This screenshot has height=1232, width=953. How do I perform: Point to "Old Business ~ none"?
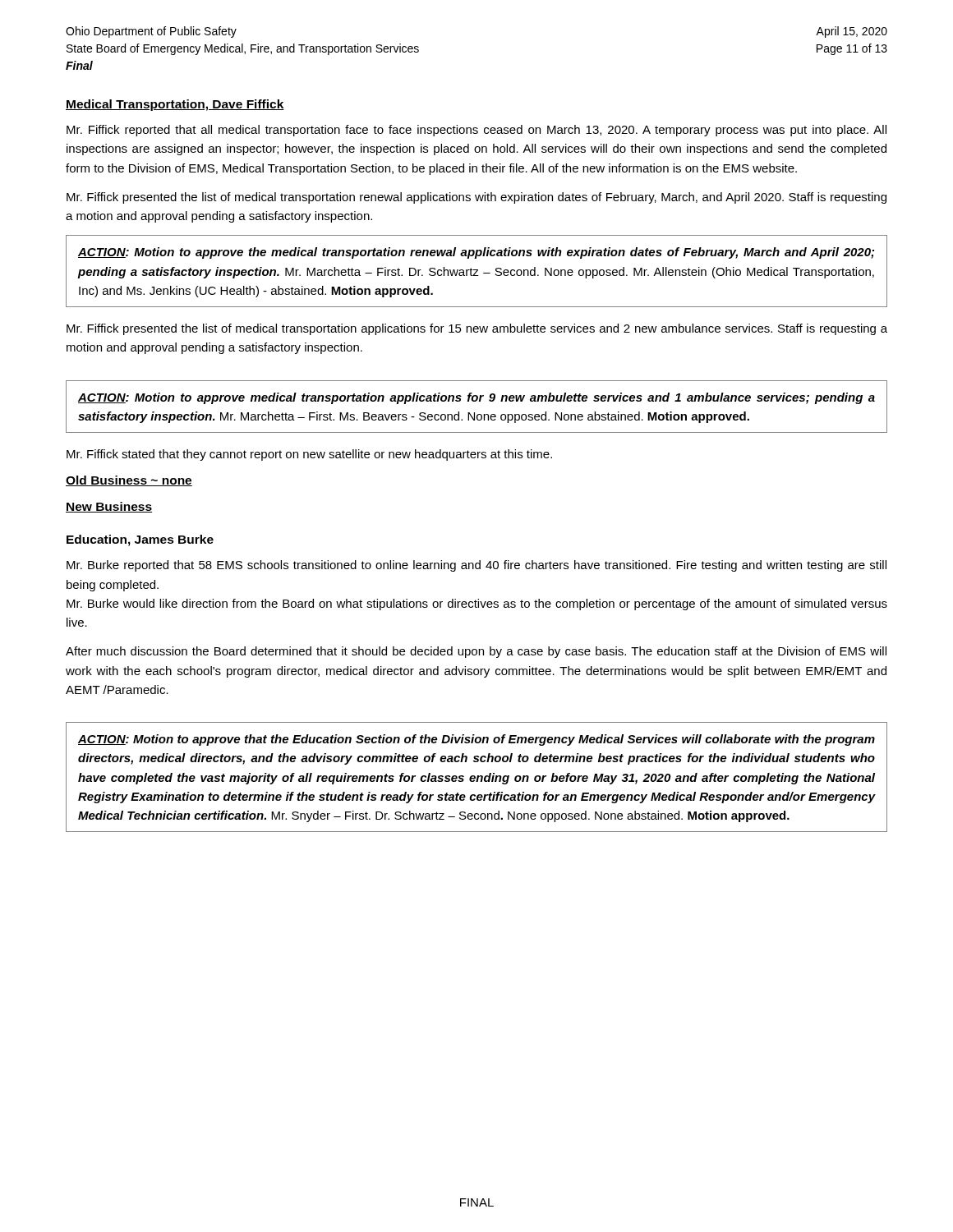click(x=129, y=480)
